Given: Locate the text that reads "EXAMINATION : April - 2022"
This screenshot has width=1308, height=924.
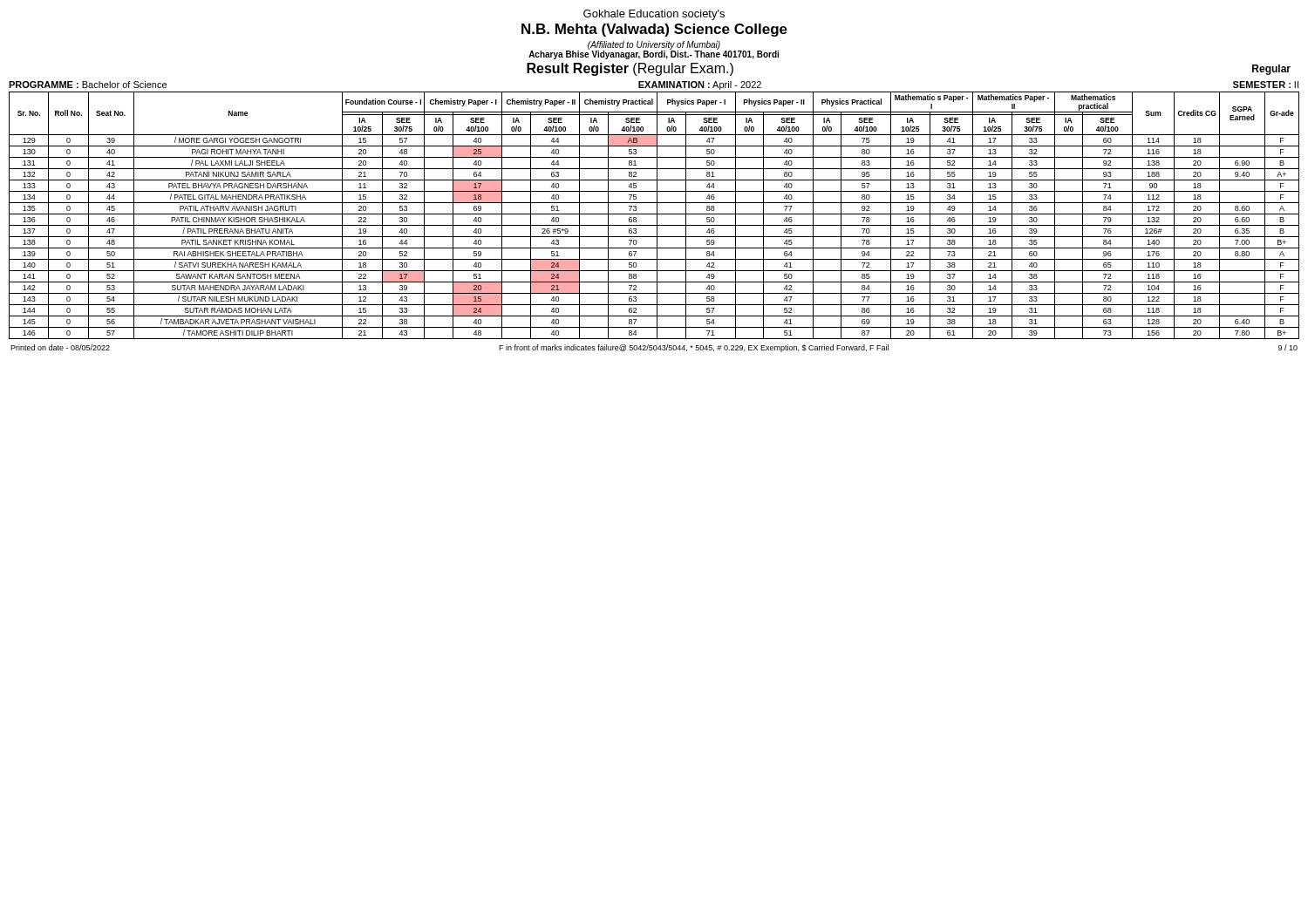Looking at the screenshot, I should 700,85.
